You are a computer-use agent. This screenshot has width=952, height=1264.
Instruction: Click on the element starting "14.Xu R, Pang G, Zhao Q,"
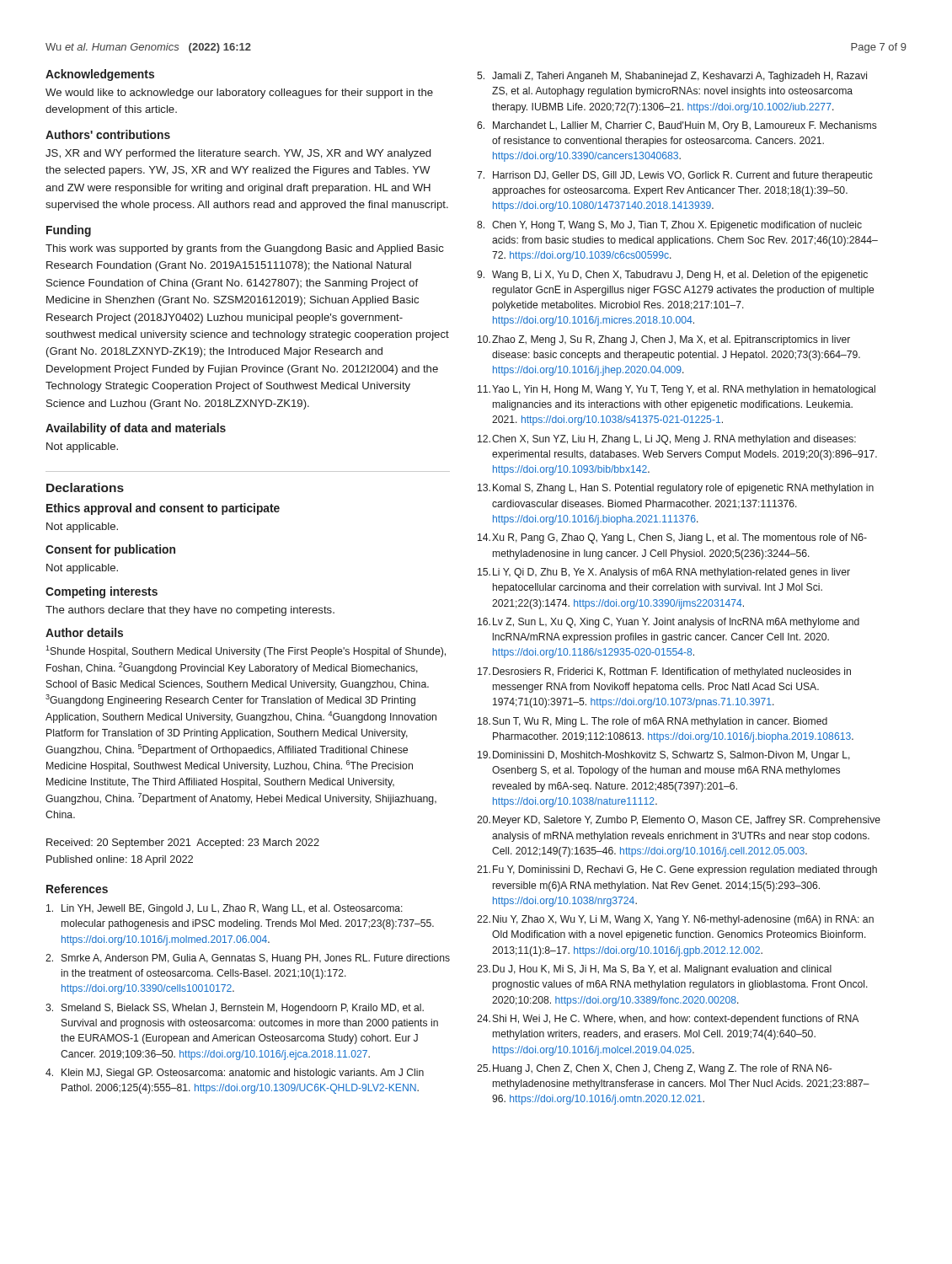(679, 546)
